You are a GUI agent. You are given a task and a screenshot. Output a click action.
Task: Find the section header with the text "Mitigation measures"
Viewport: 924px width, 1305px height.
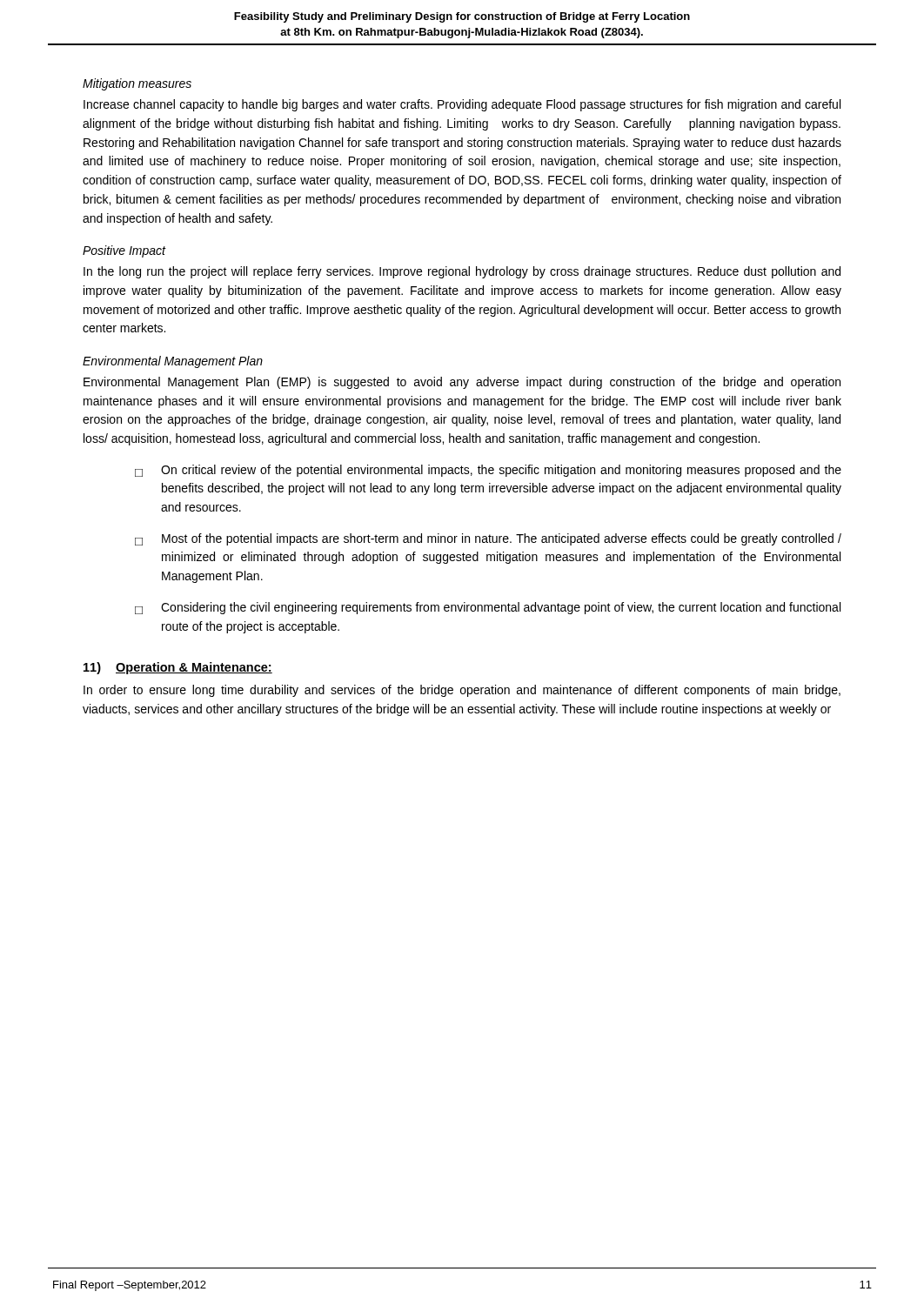pos(137,84)
